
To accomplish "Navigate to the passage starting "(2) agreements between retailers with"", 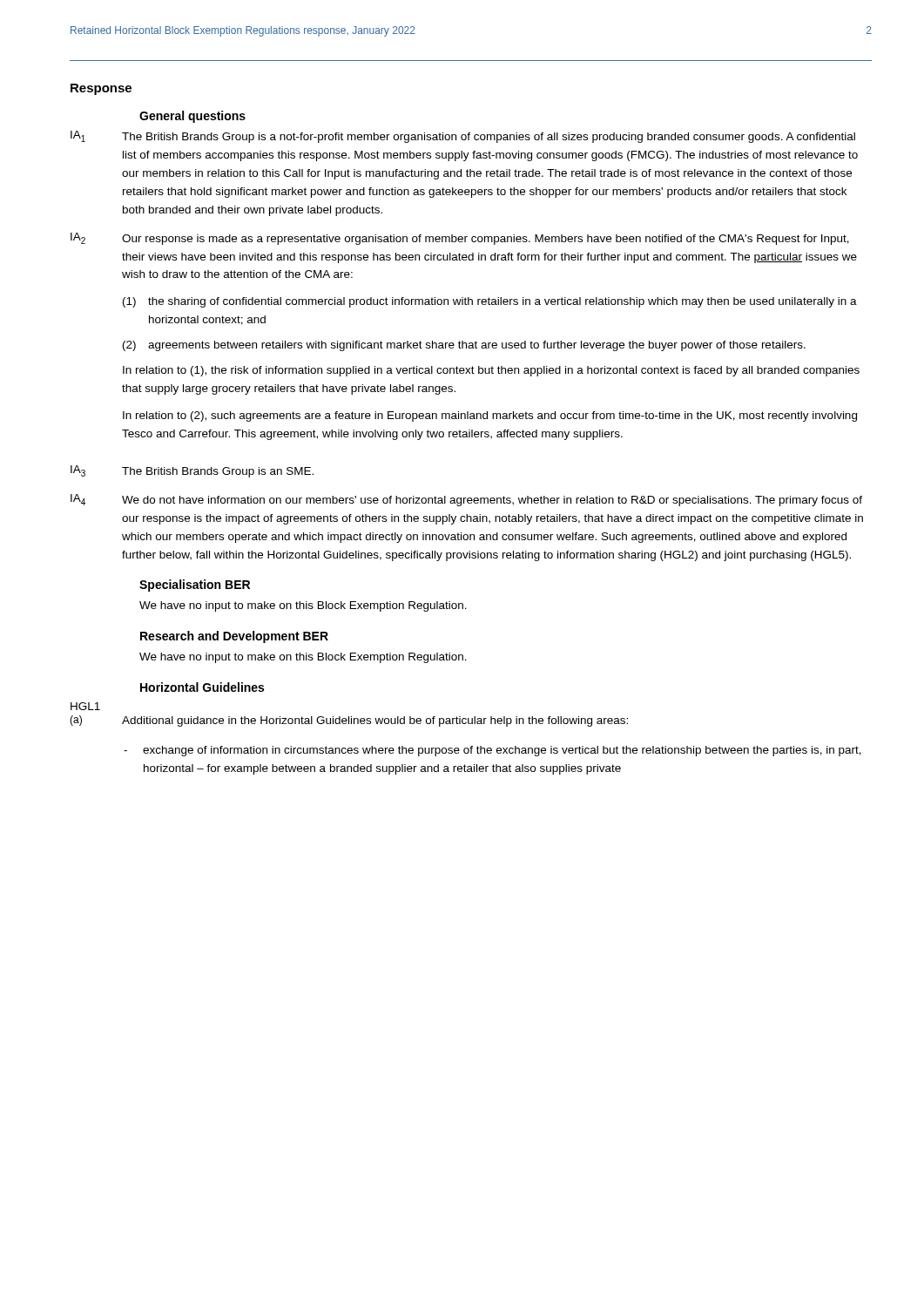I will (464, 346).
